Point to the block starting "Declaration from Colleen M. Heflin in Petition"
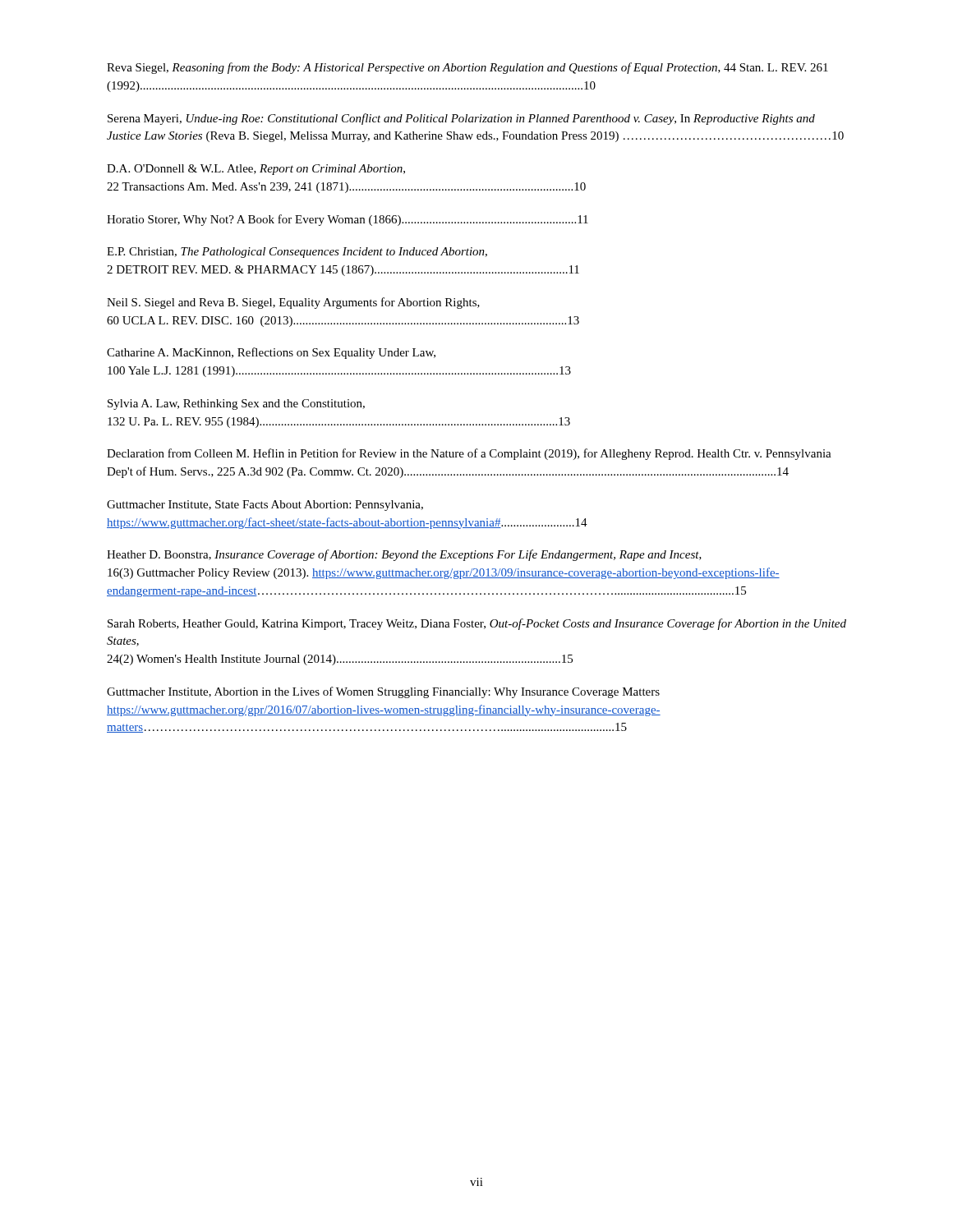953x1232 pixels. (x=469, y=462)
